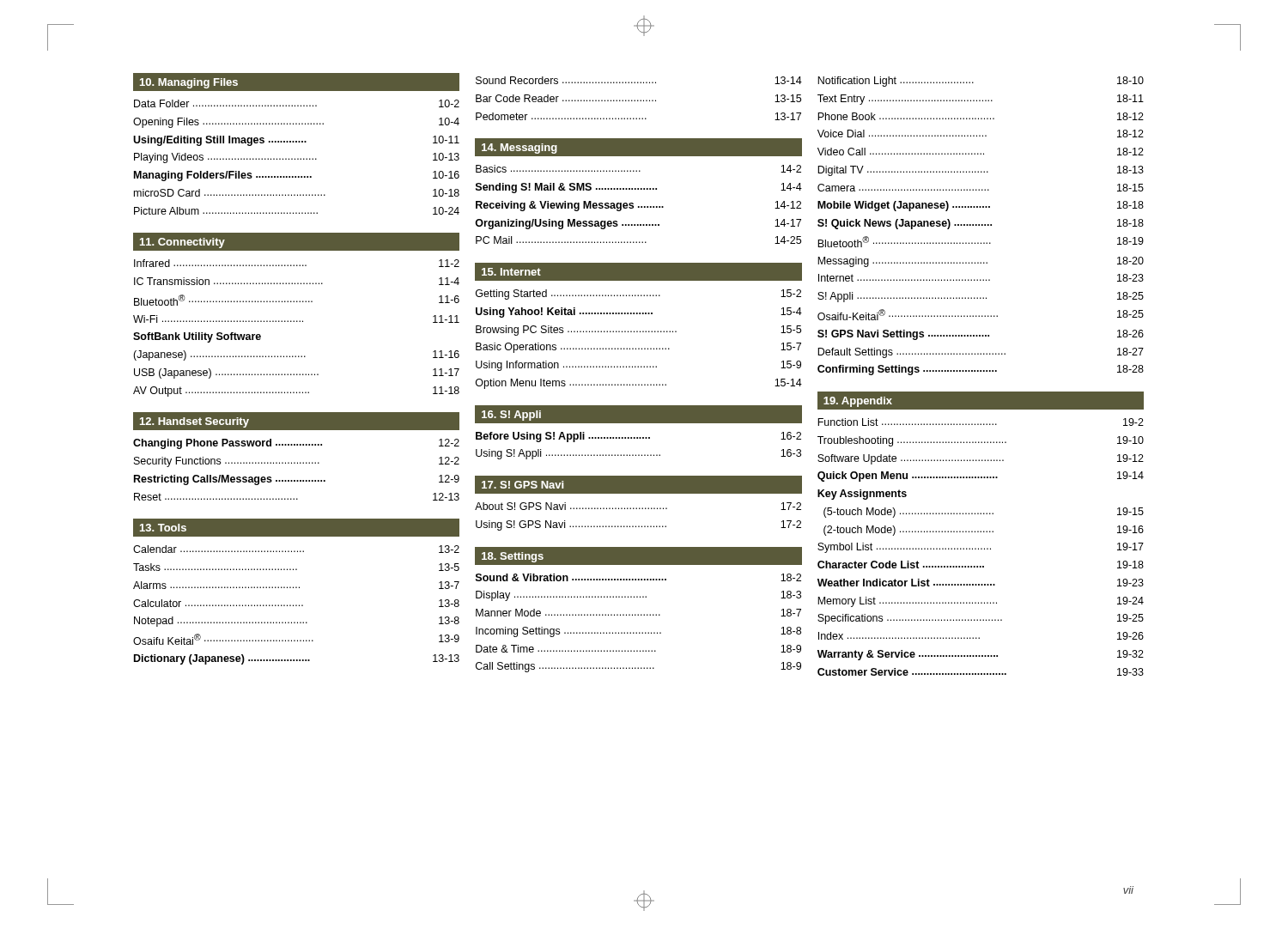The height and width of the screenshot is (929, 1288).
Task: Click the passage that begins "Before Using S! Appli ....................."
Action: coord(638,437)
